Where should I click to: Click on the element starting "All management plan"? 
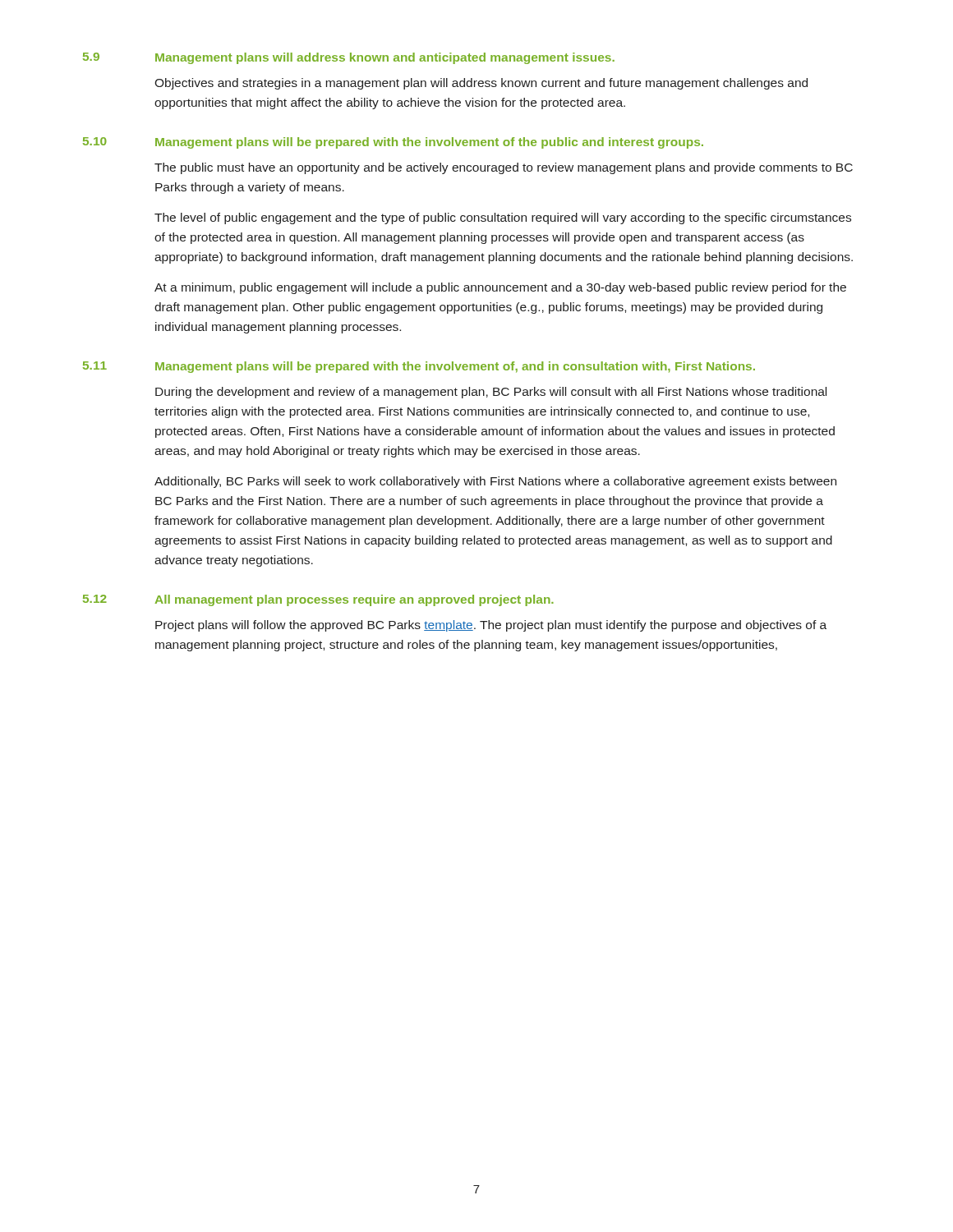(354, 599)
